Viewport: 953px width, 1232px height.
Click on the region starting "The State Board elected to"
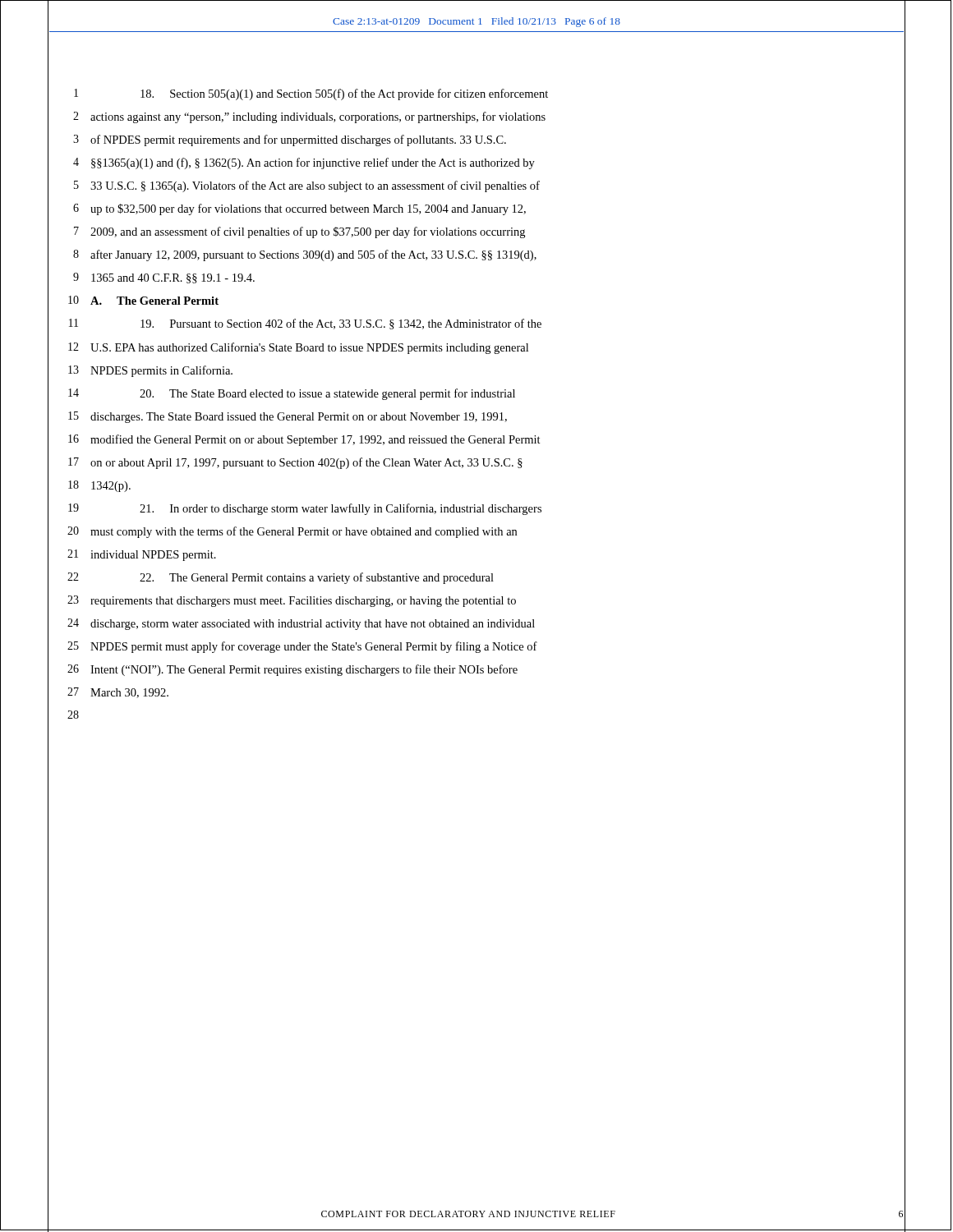point(328,393)
